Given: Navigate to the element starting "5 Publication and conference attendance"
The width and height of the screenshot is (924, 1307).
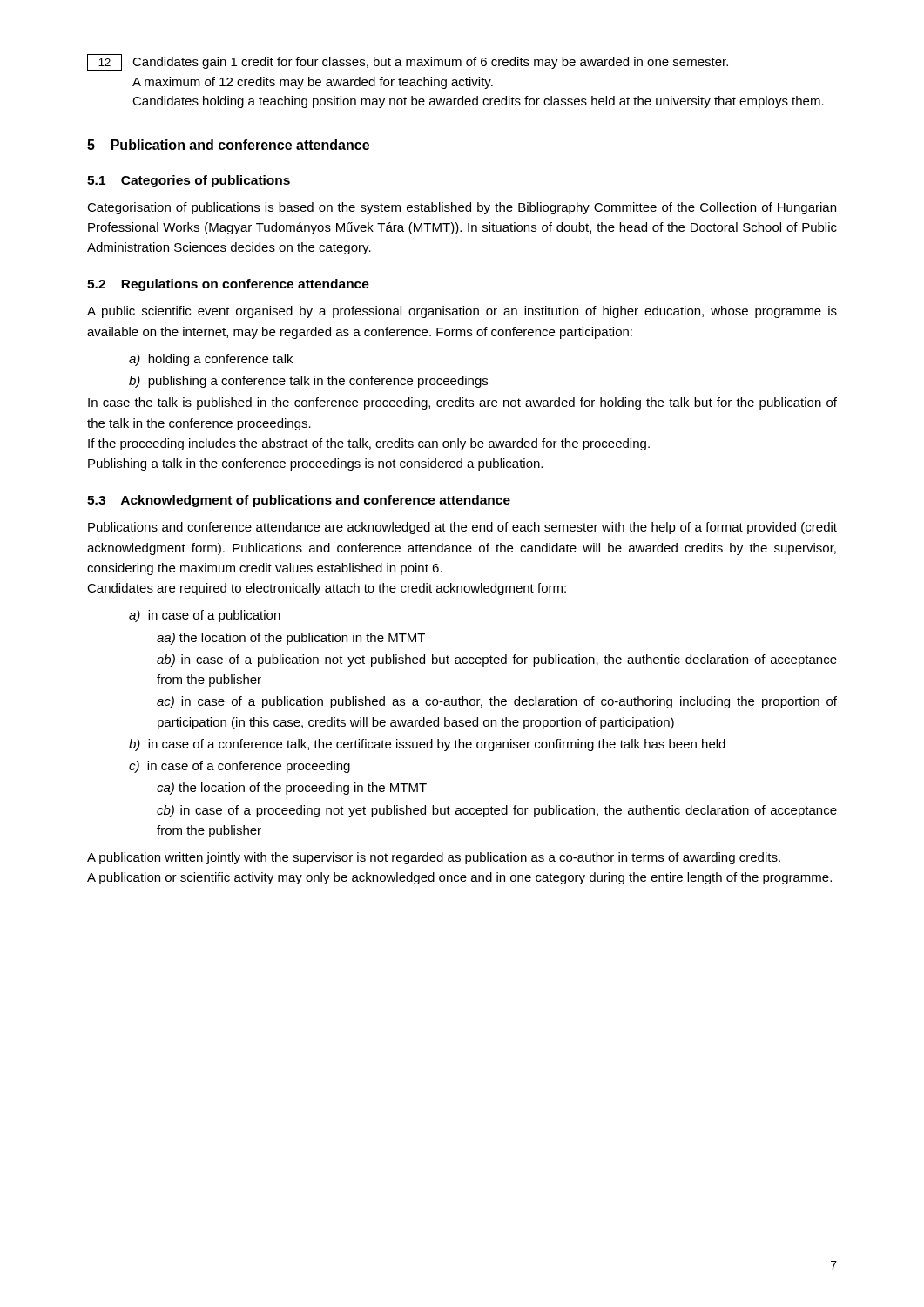Looking at the screenshot, I should coord(228,145).
